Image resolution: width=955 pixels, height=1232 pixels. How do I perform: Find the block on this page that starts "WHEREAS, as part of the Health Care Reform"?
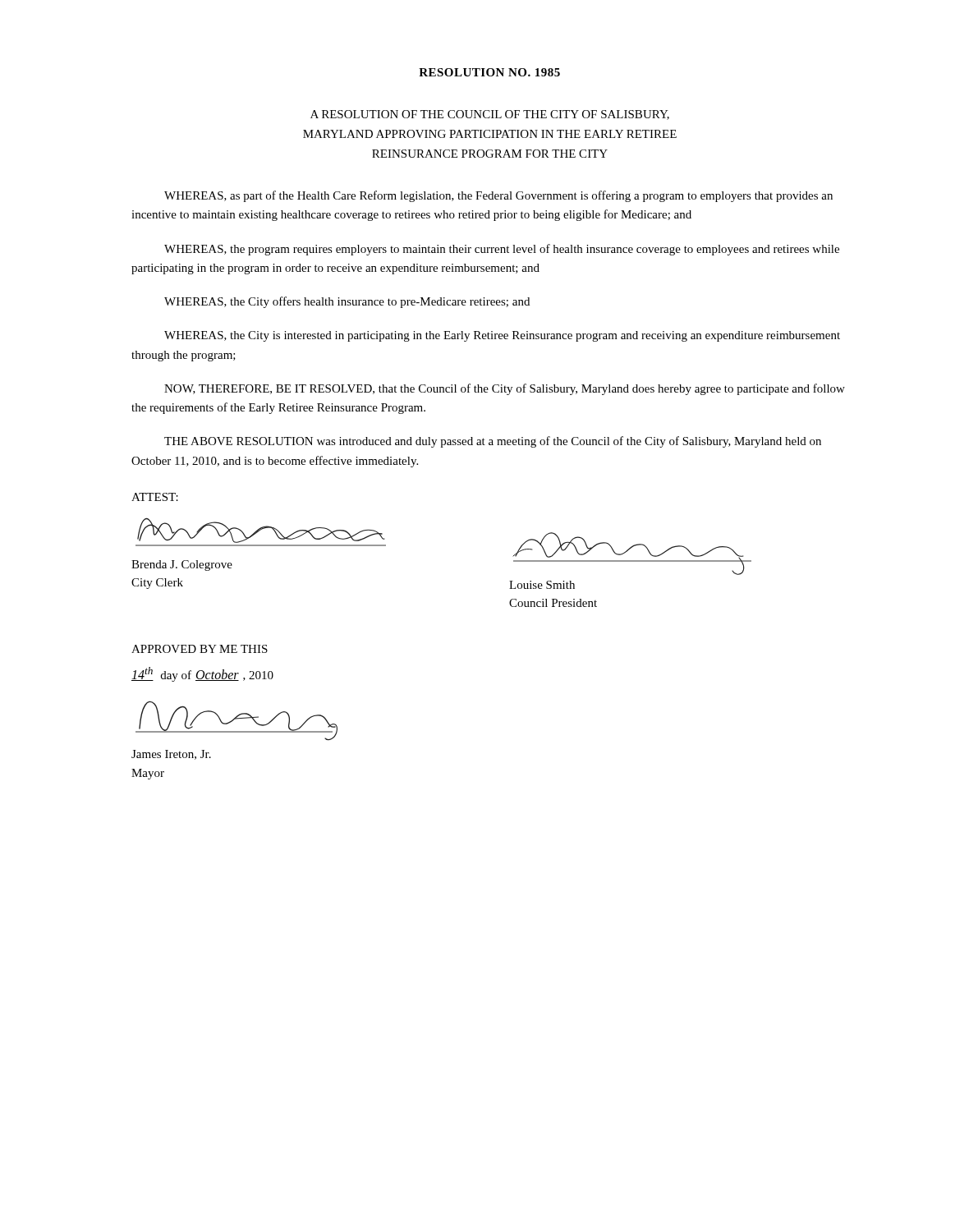click(482, 205)
